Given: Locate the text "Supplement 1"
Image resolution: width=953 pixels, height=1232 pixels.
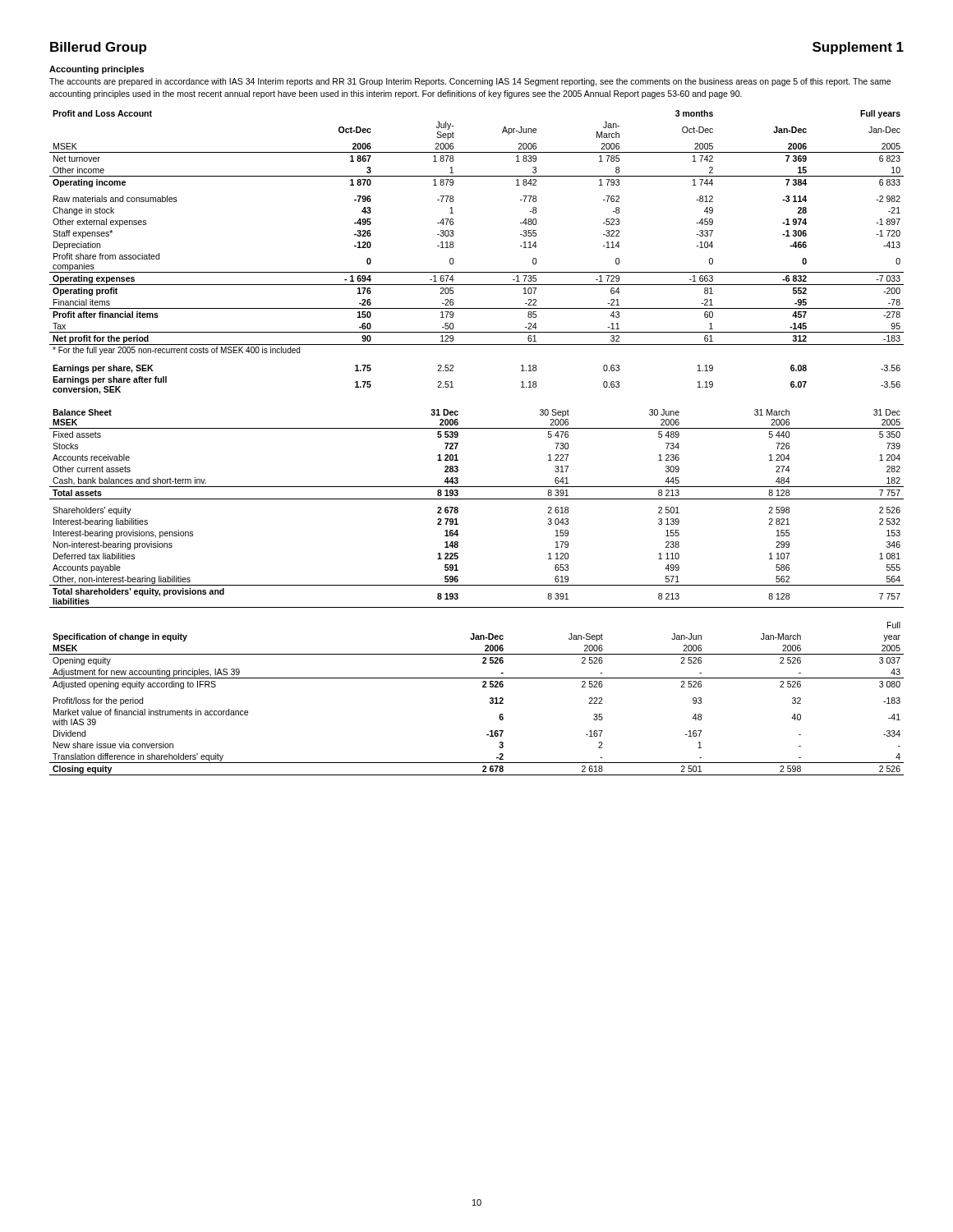Looking at the screenshot, I should tap(858, 47).
